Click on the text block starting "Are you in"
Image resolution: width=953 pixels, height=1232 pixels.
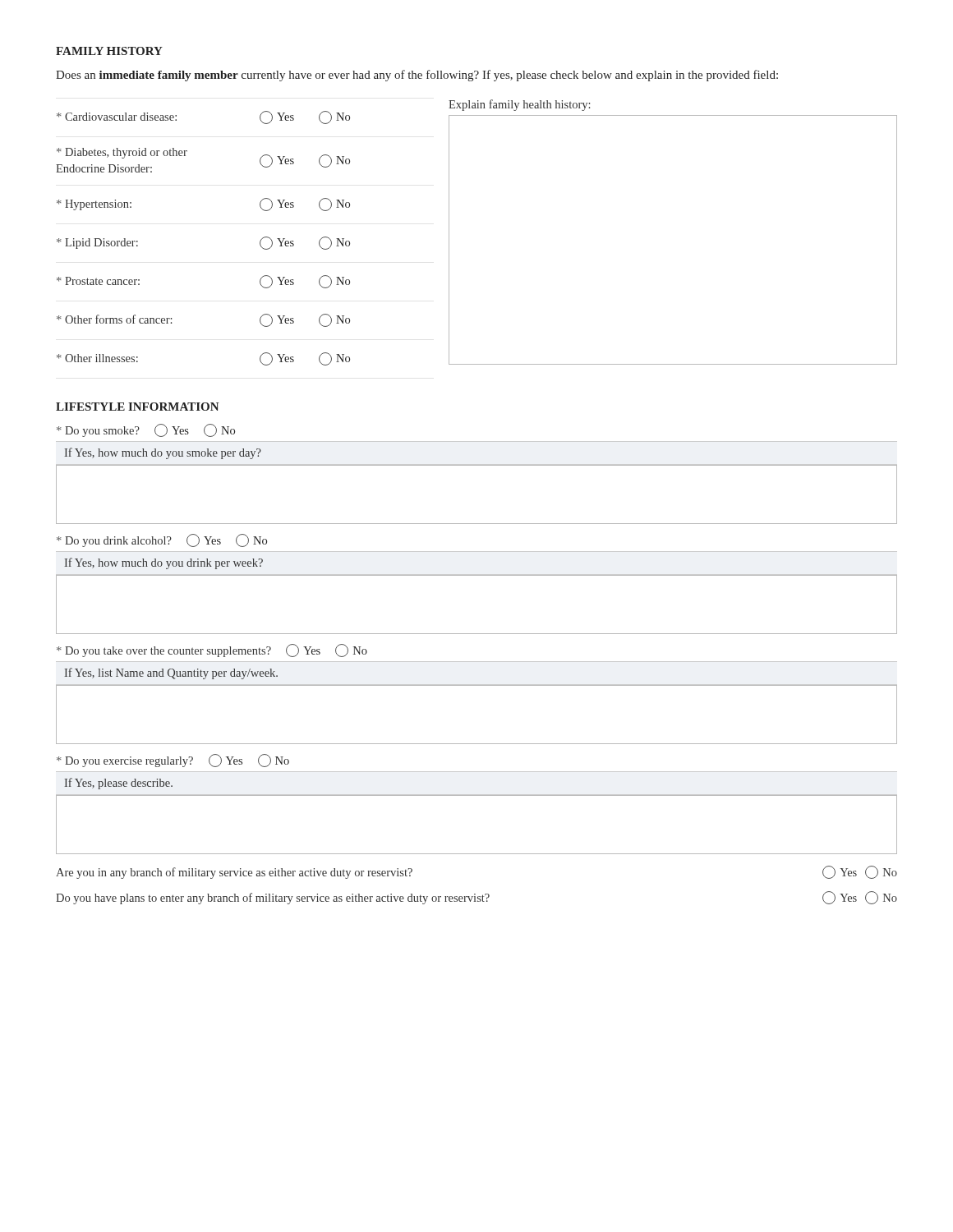click(235, 873)
